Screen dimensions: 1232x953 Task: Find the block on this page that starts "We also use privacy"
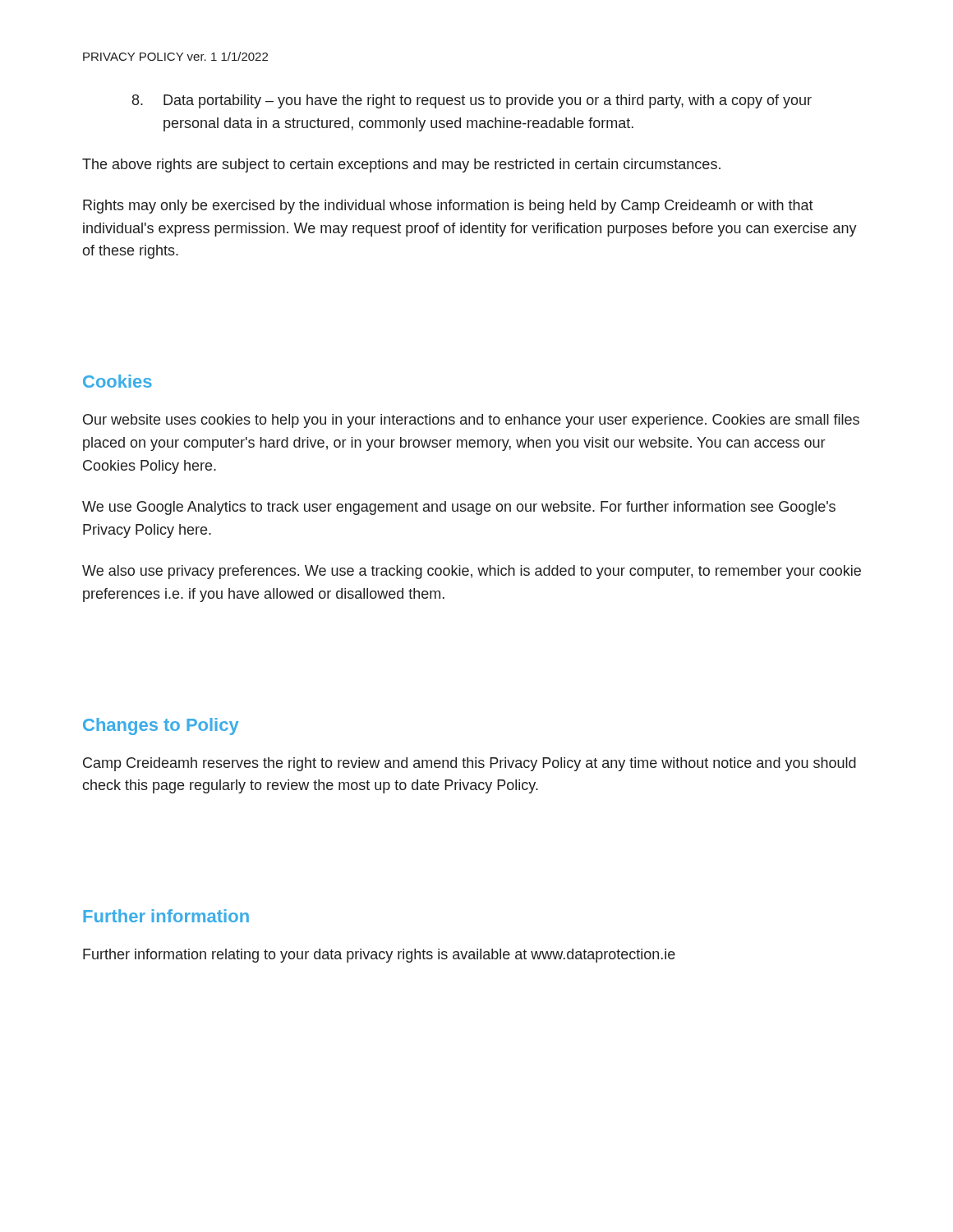(x=472, y=582)
